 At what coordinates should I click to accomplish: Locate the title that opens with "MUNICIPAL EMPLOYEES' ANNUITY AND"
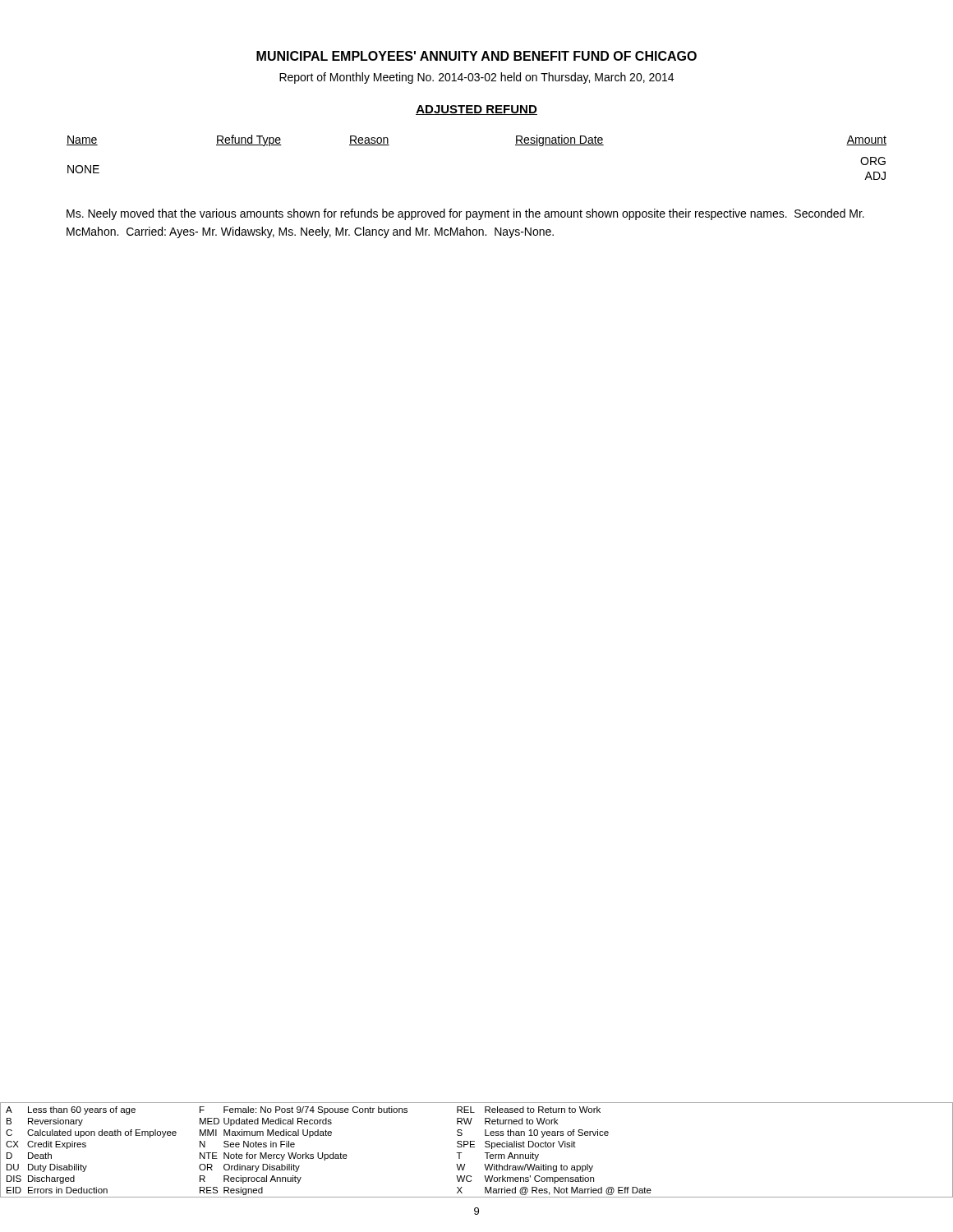coord(476,56)
